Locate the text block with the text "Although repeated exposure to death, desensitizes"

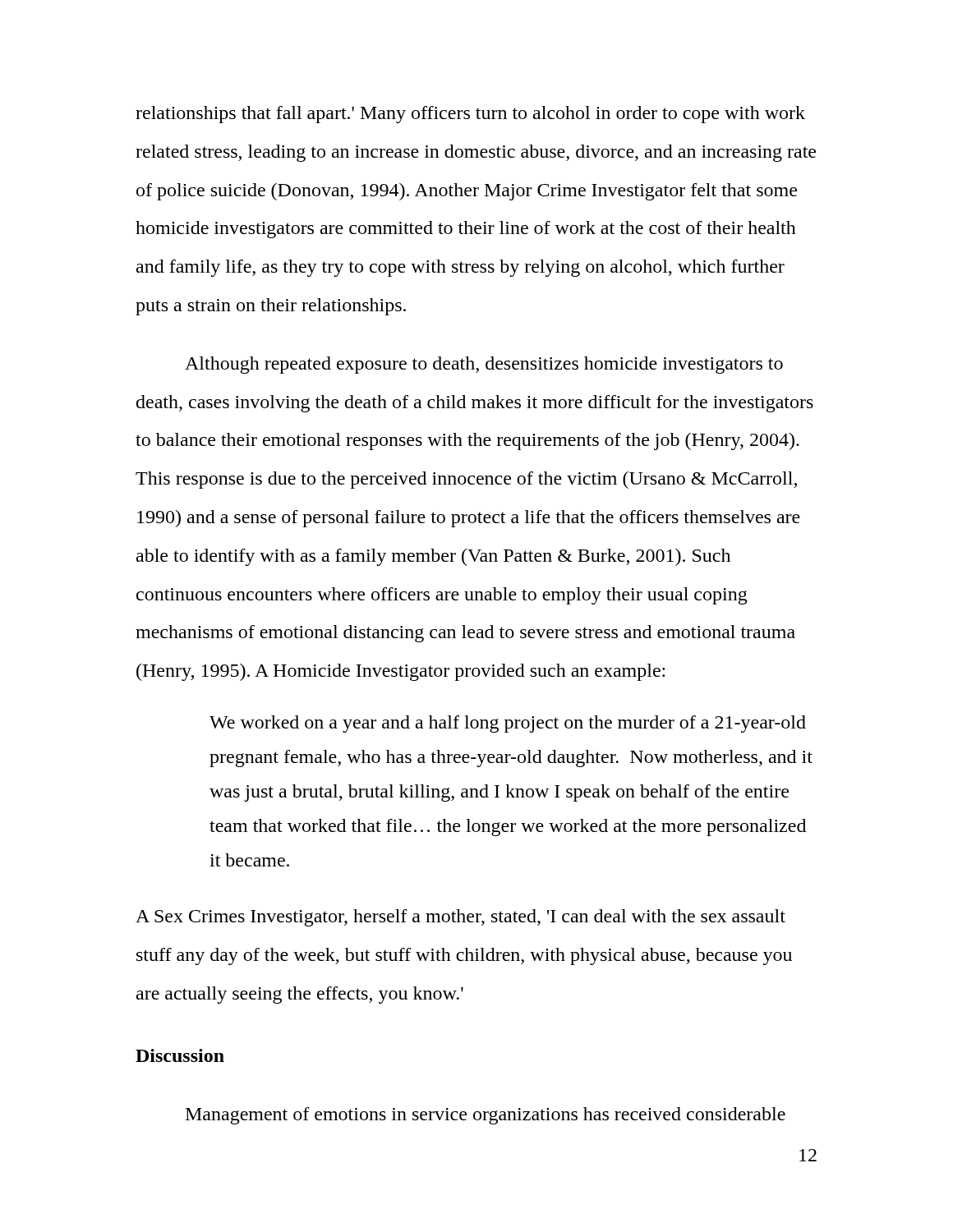pyautogui.click(x=476, y=517)
